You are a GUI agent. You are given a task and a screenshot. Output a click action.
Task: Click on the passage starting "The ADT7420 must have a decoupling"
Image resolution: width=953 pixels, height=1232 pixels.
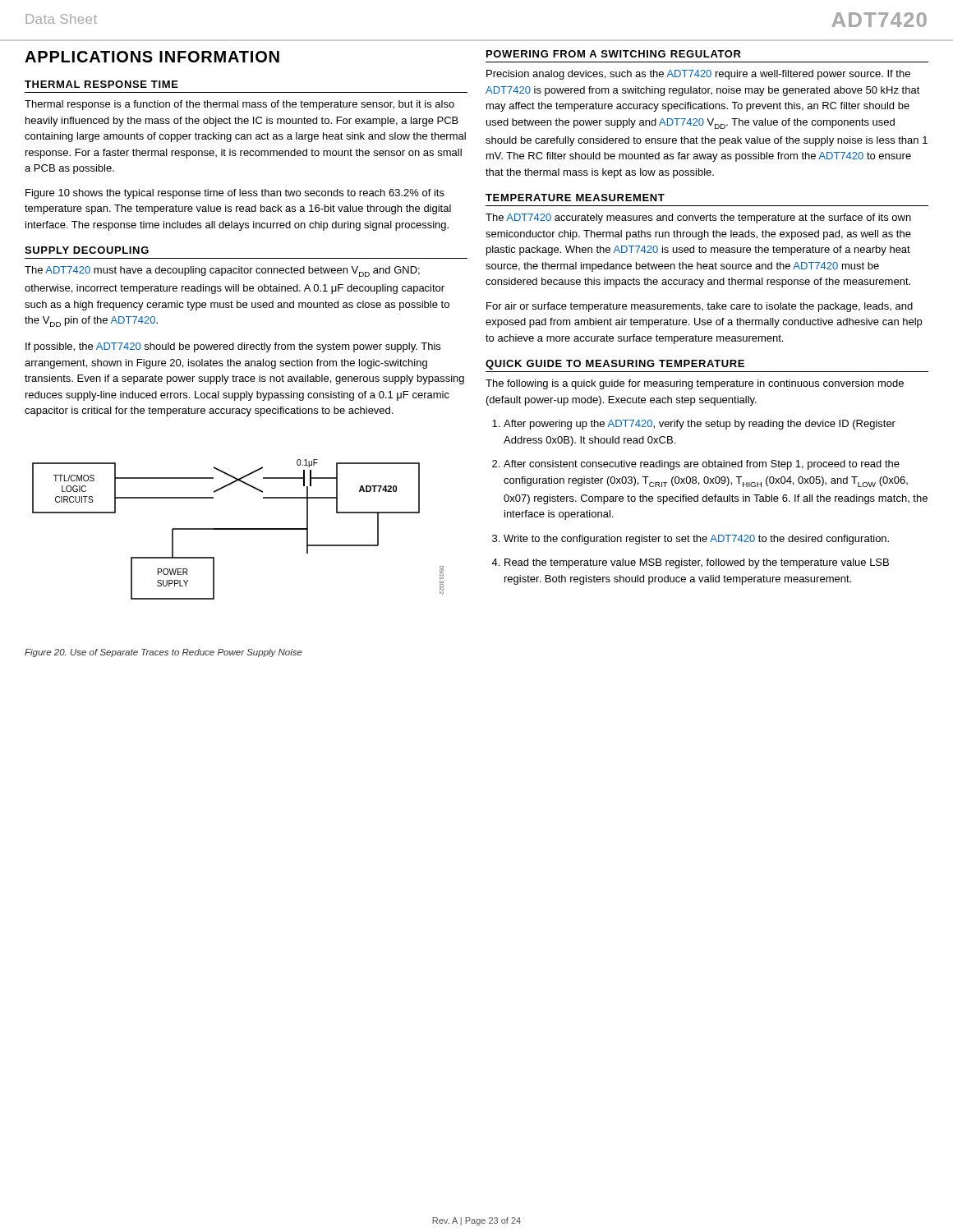(246, 340)
